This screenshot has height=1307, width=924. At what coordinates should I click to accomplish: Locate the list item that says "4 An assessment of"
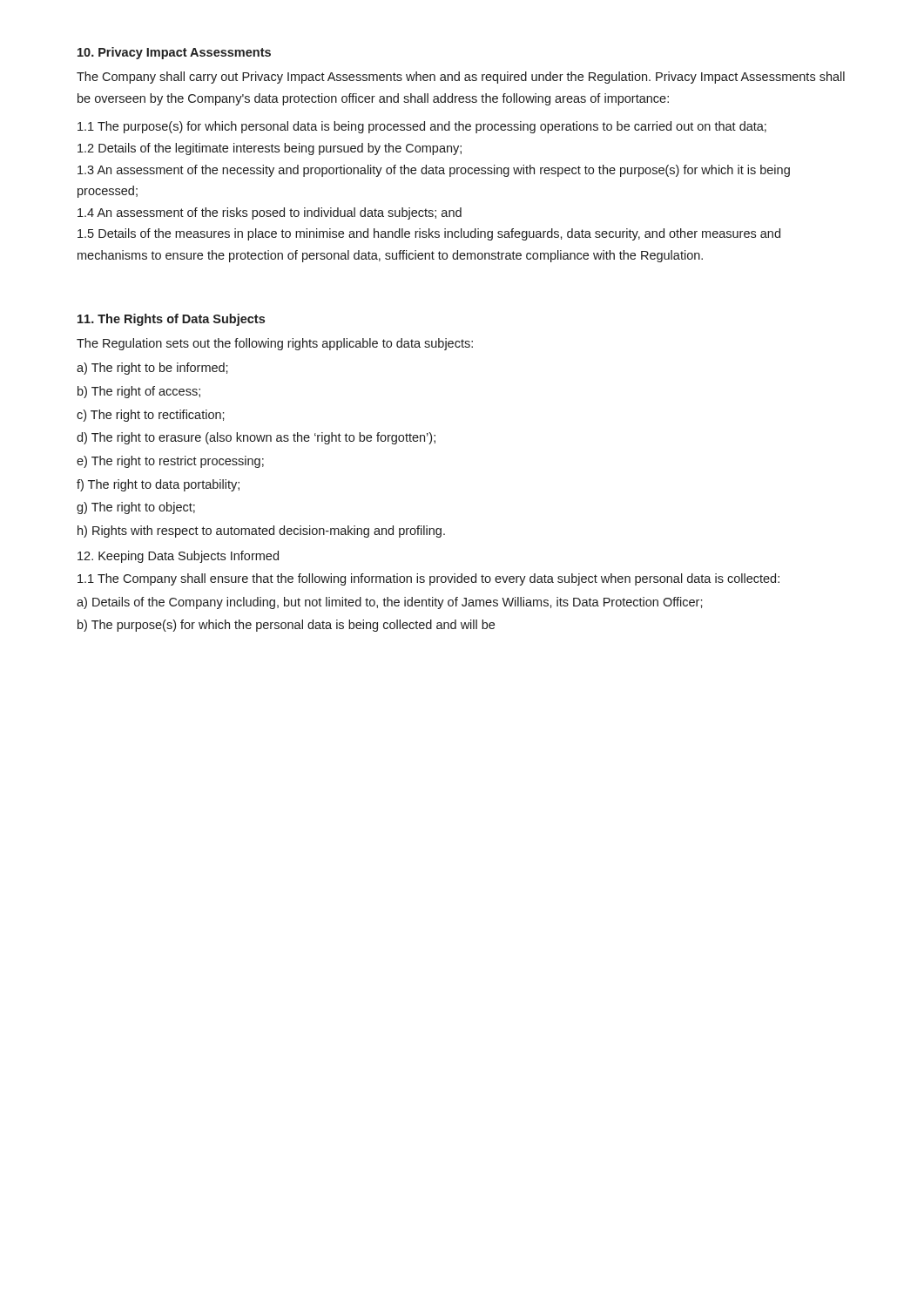pos(269,212)
